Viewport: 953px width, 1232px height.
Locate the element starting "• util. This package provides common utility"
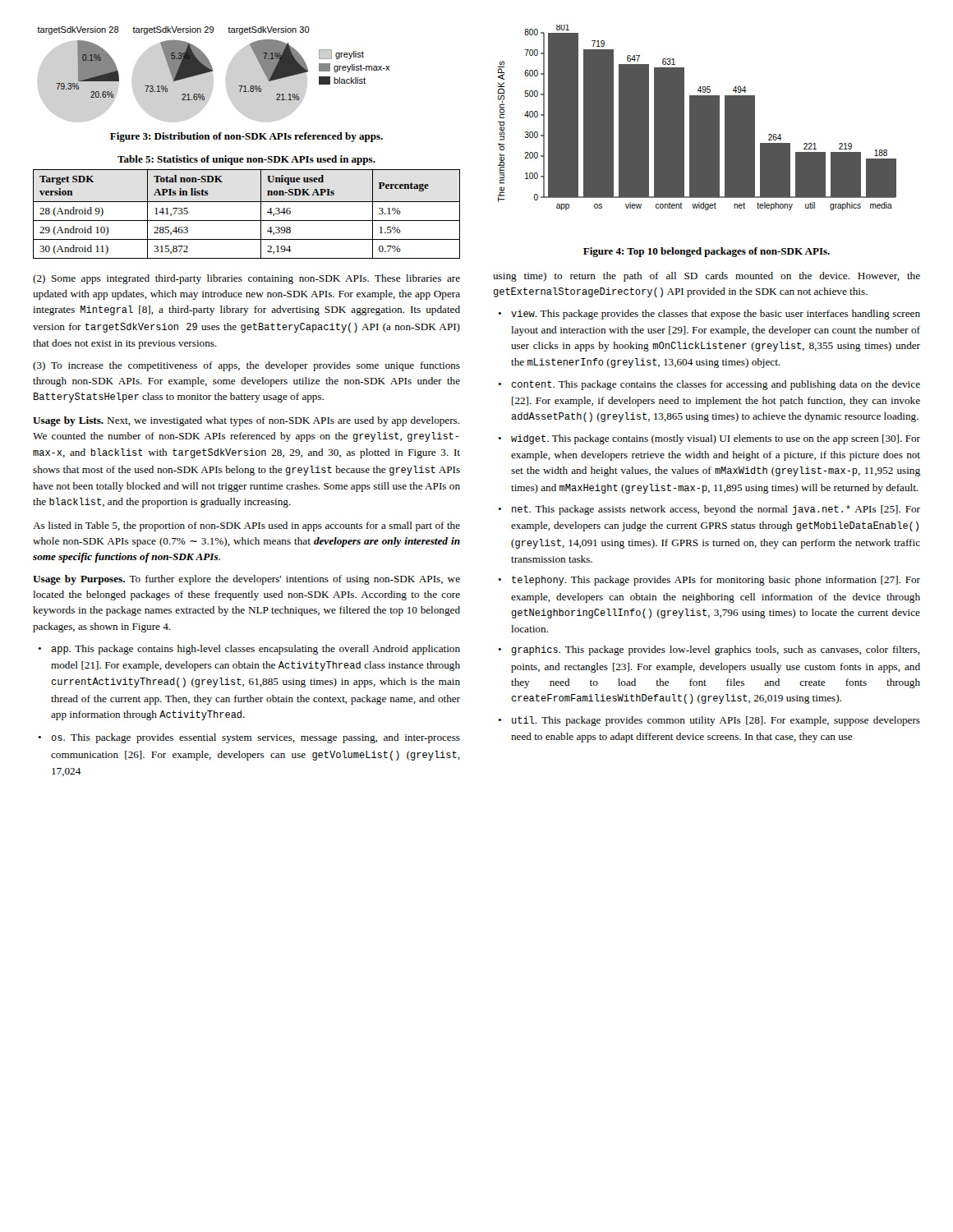point(709,727)
